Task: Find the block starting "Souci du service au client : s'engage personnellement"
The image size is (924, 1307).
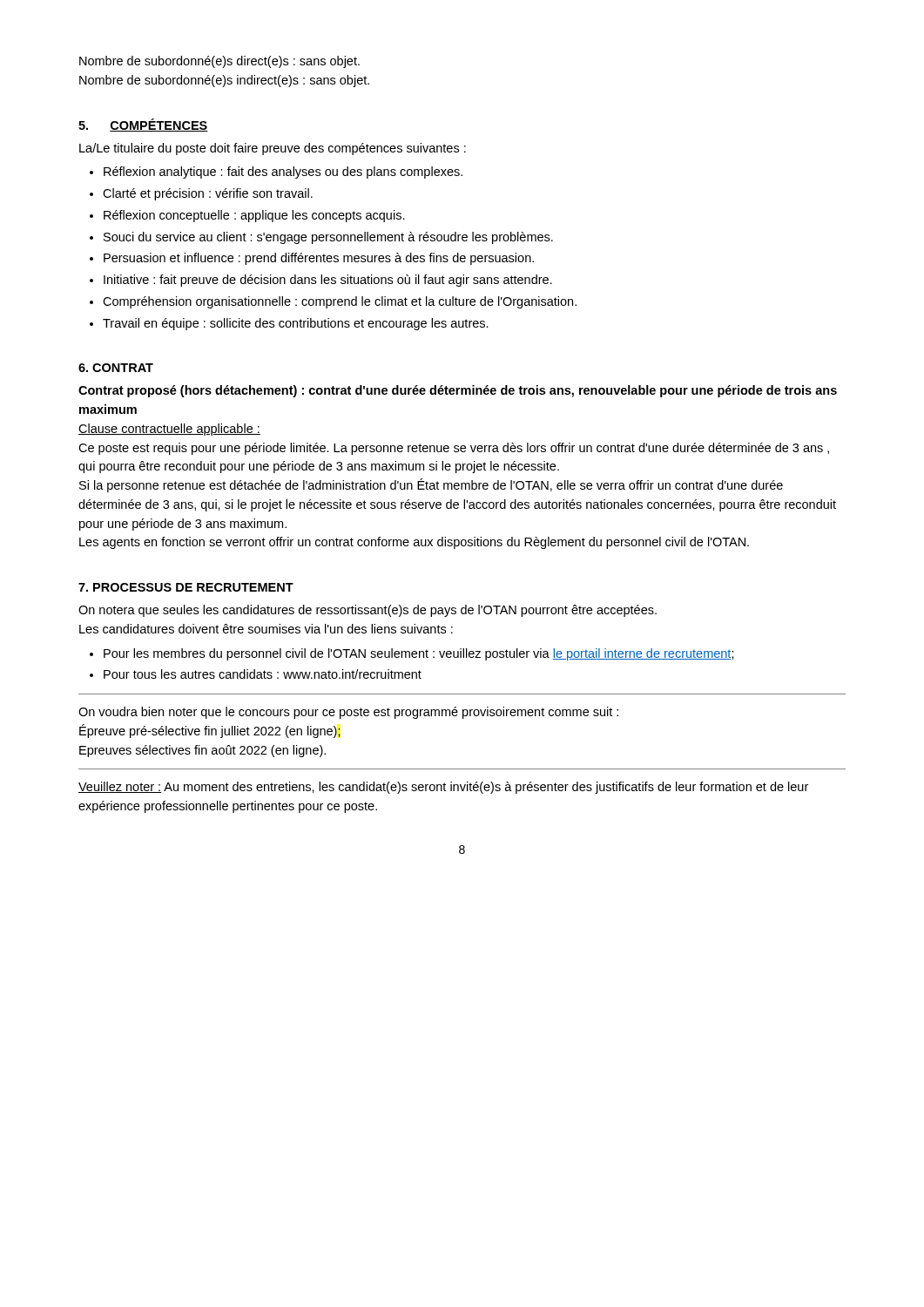Action: click(x=328, y=237)
